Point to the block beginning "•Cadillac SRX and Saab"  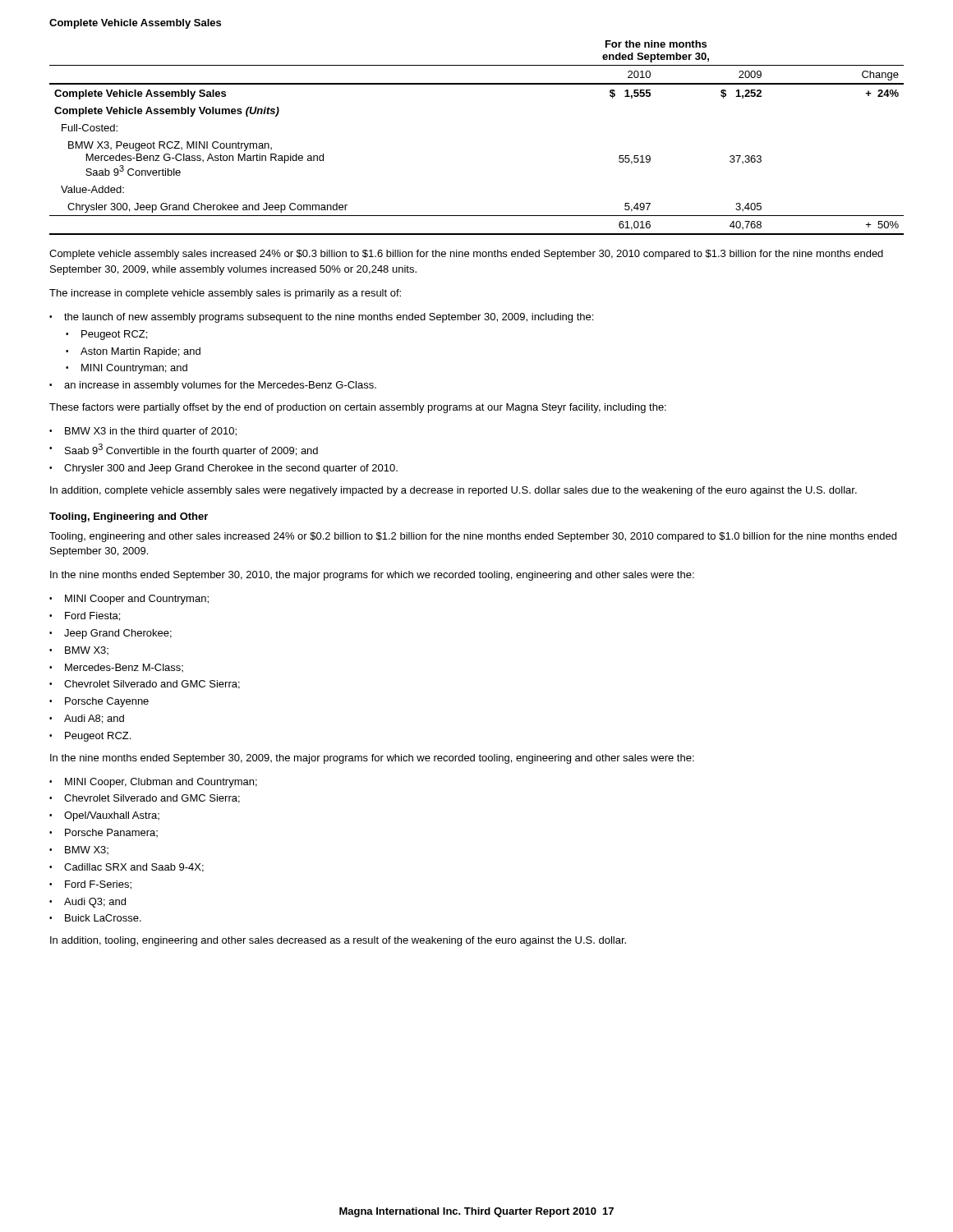click(x=127, y=868)
